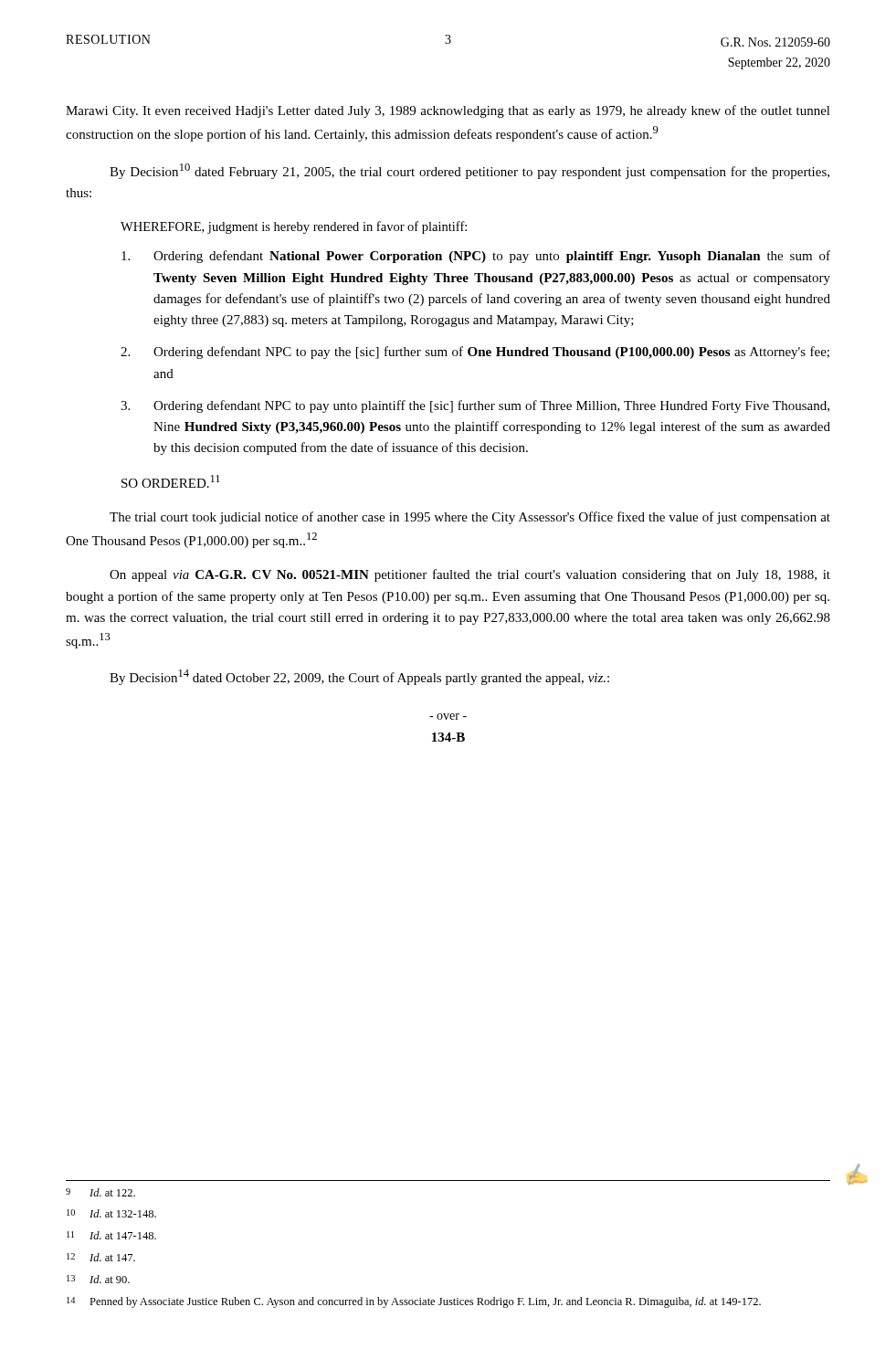Select the element starting "SO ORDERED.11"
The height and width of the screenshot is (1370, 896).
coord(171,481)
